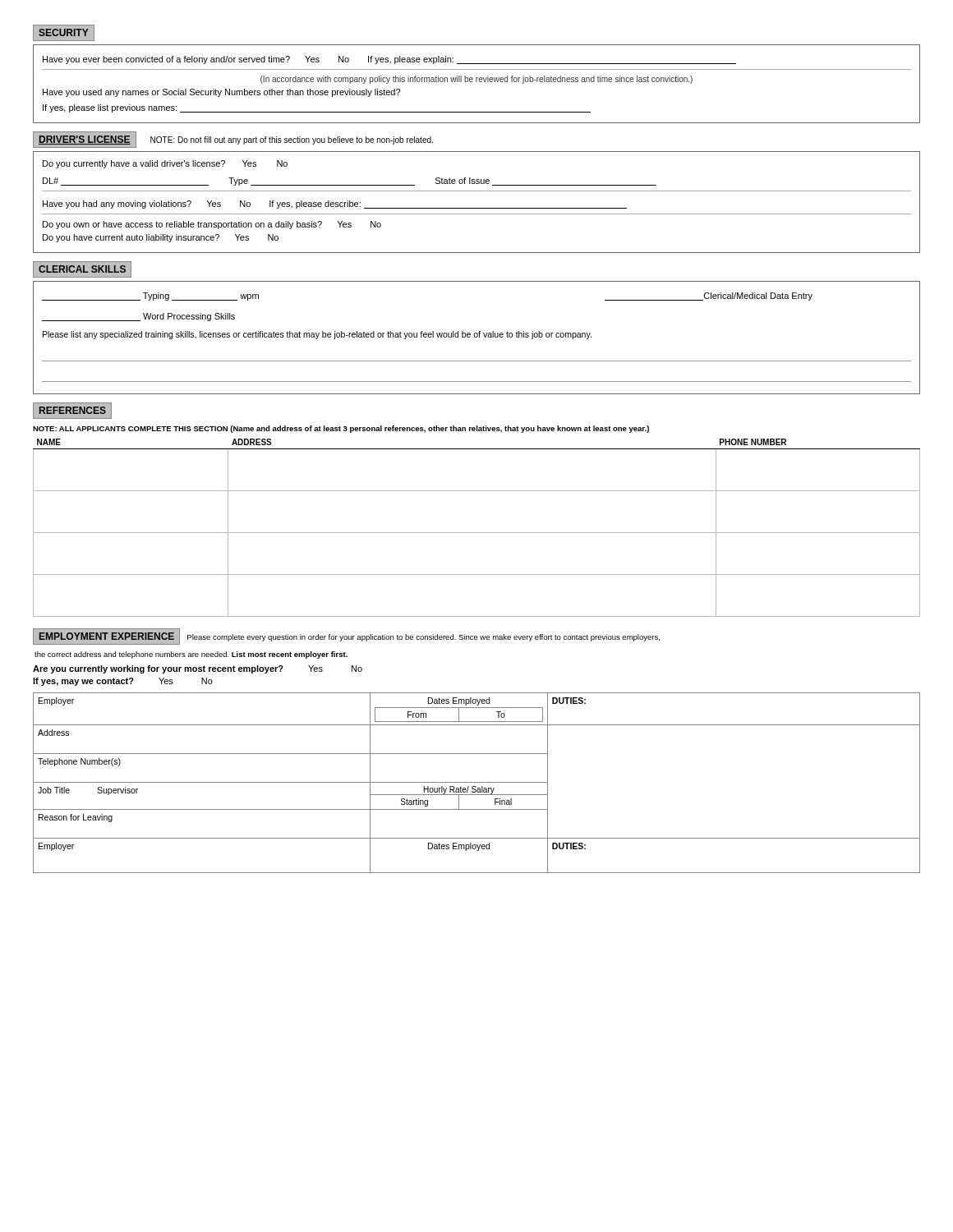Navigate to the region starting "(In accordance with"

pos(476,79)
